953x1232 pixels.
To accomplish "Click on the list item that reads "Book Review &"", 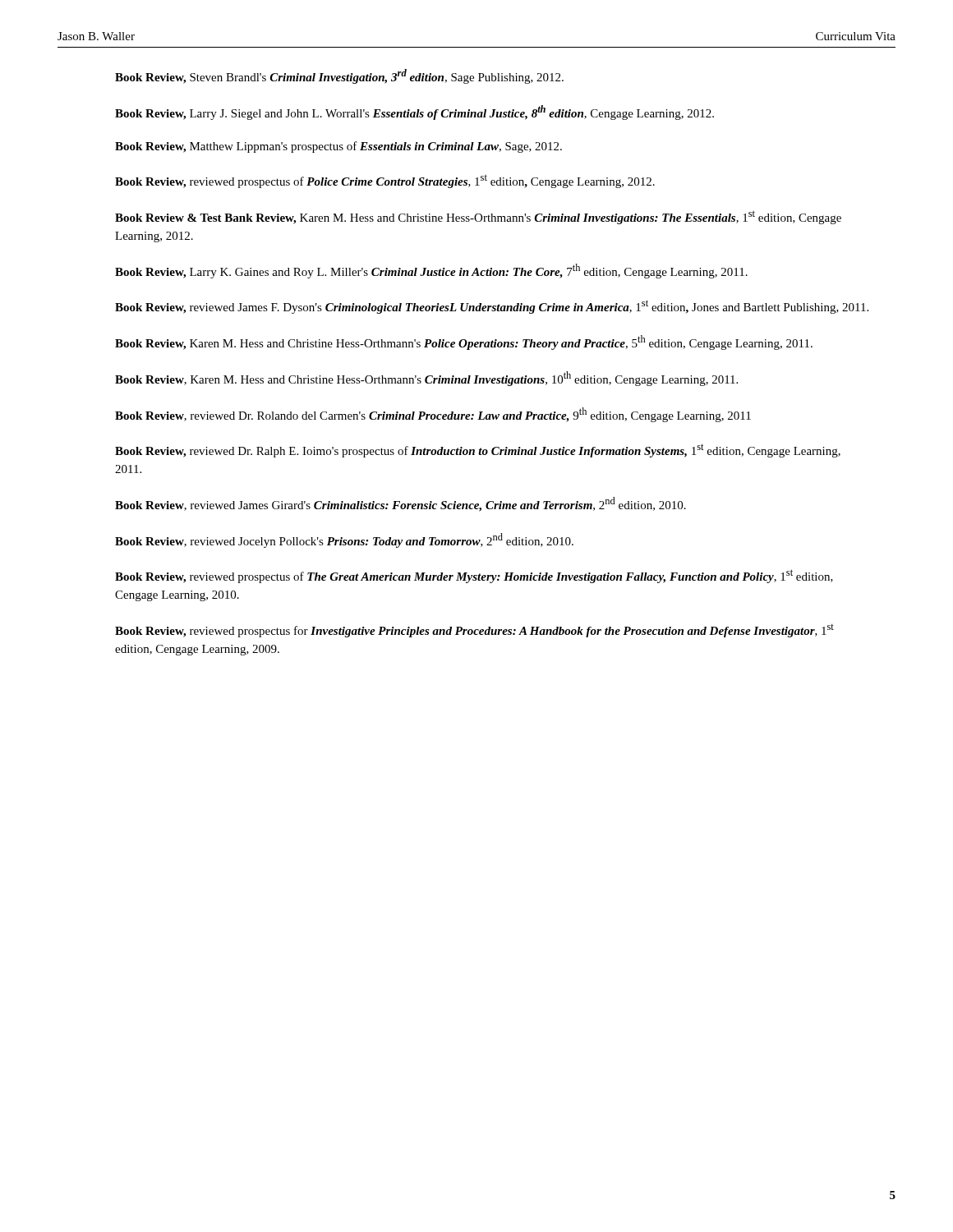I will click(478, 225).
